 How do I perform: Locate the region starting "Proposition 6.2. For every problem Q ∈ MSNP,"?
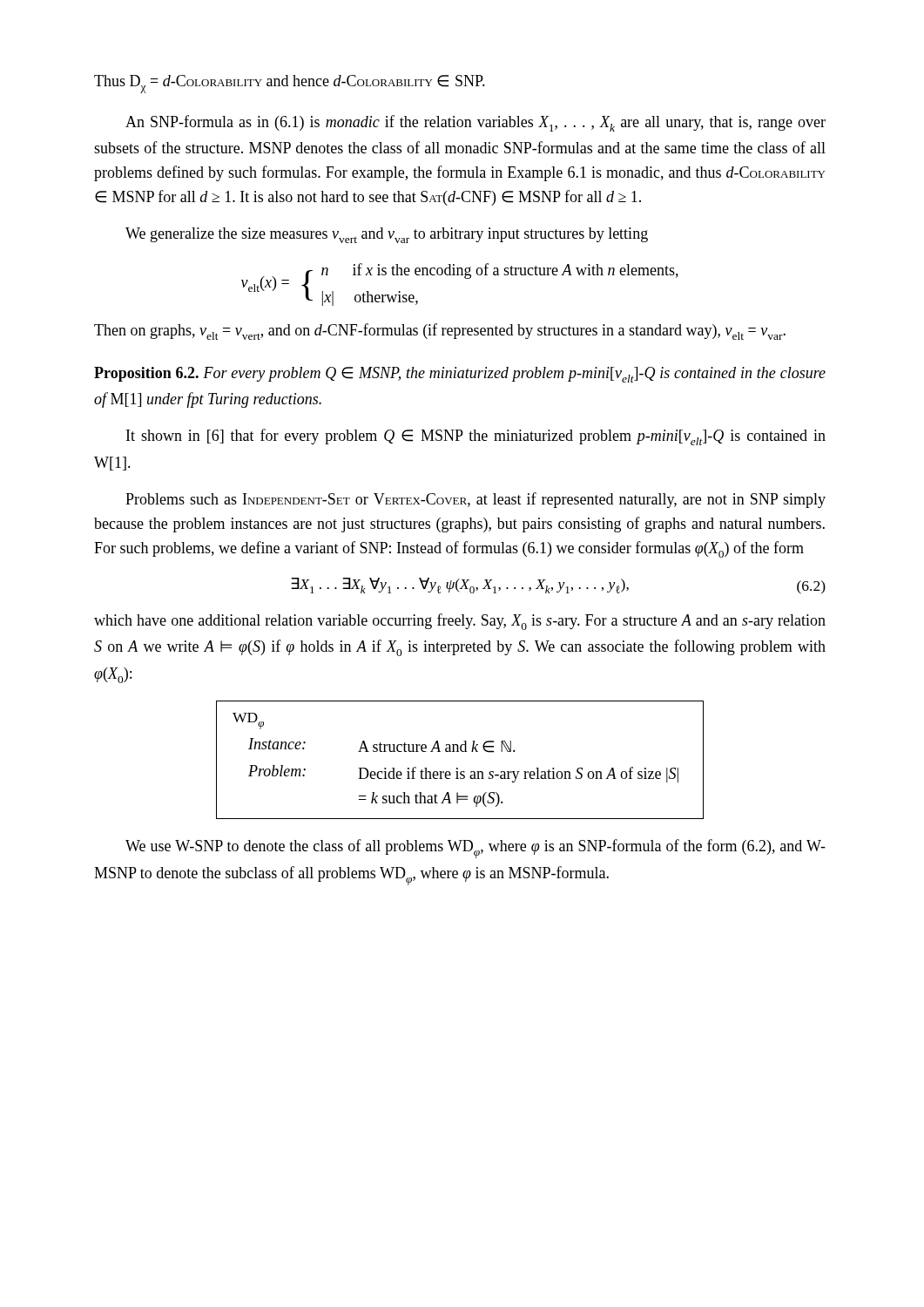tap(460, 386)
